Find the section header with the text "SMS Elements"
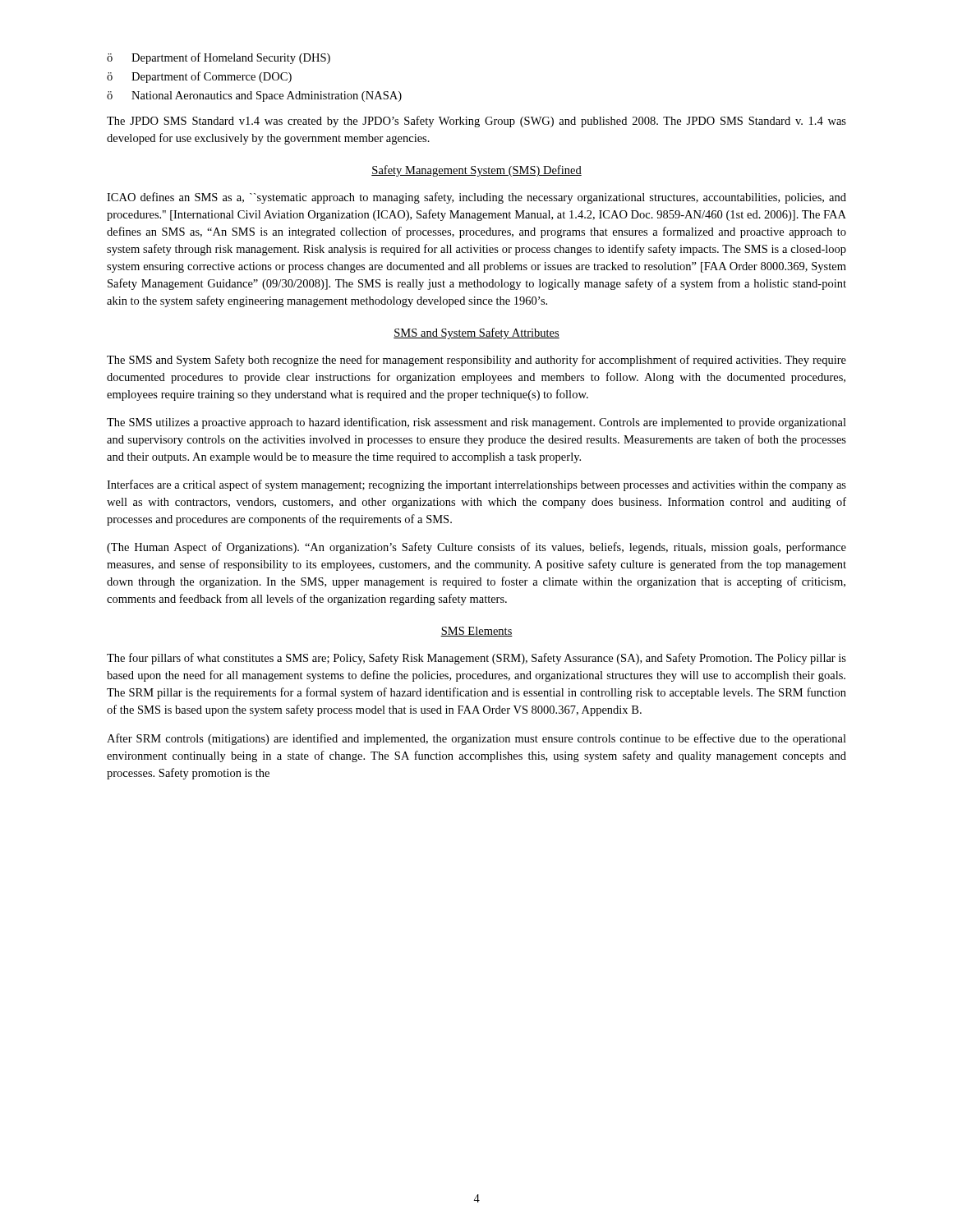Image resolution: width=953 pixels, height=1232 pixels. point(476,631)
